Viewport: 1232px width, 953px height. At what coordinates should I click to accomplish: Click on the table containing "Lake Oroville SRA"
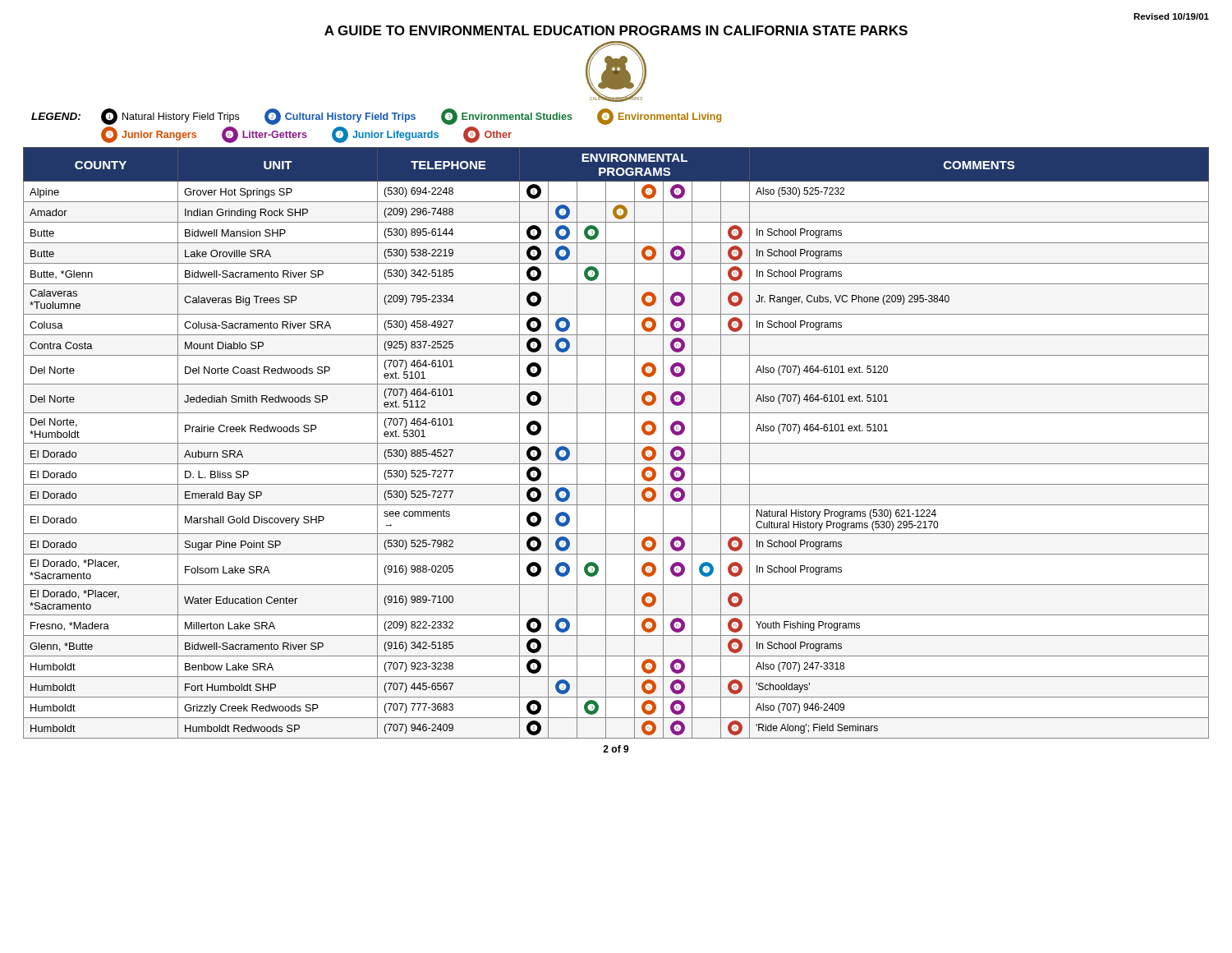tap(616, 443)
